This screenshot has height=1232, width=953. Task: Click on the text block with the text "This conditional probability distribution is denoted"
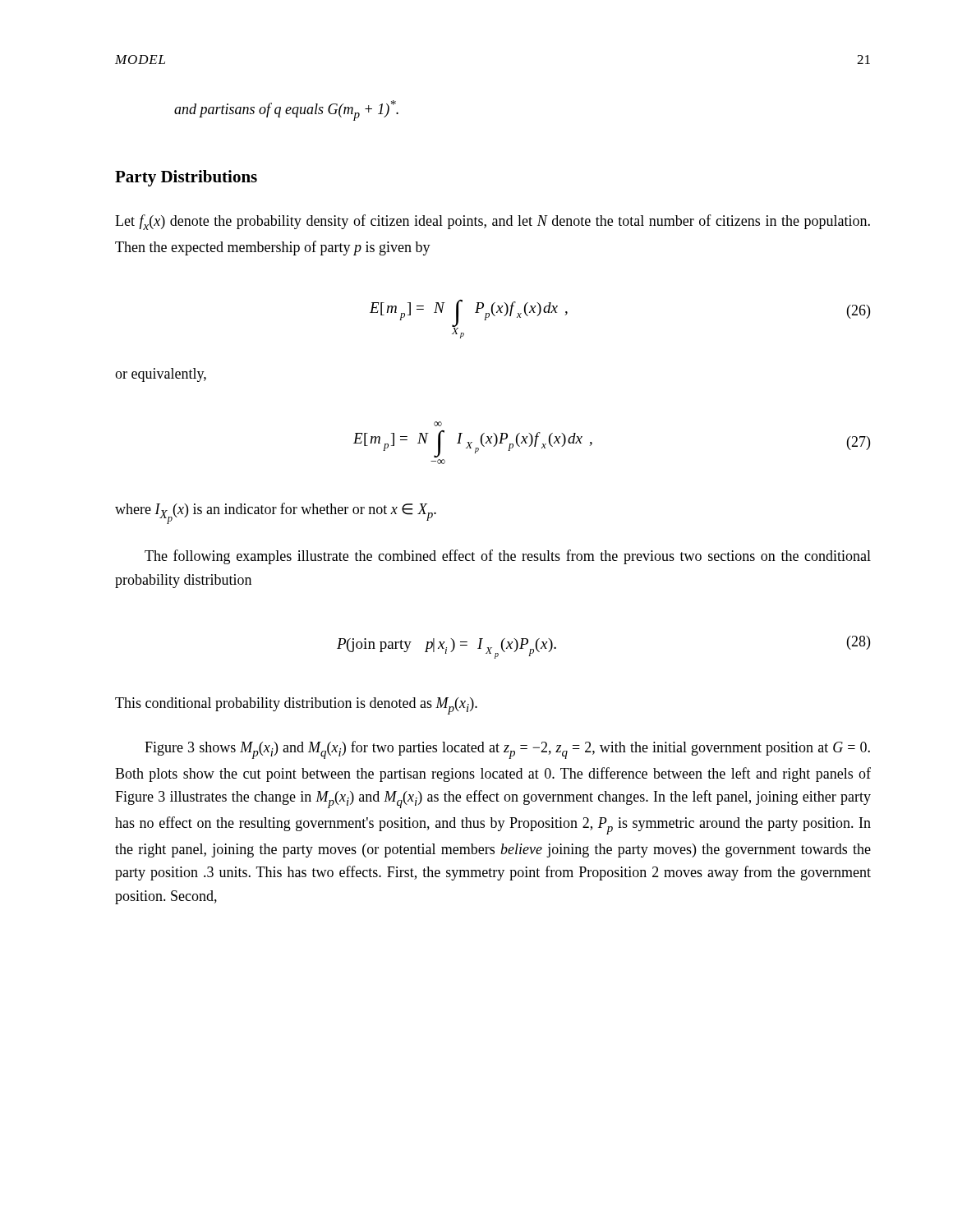tap(296, 705)
